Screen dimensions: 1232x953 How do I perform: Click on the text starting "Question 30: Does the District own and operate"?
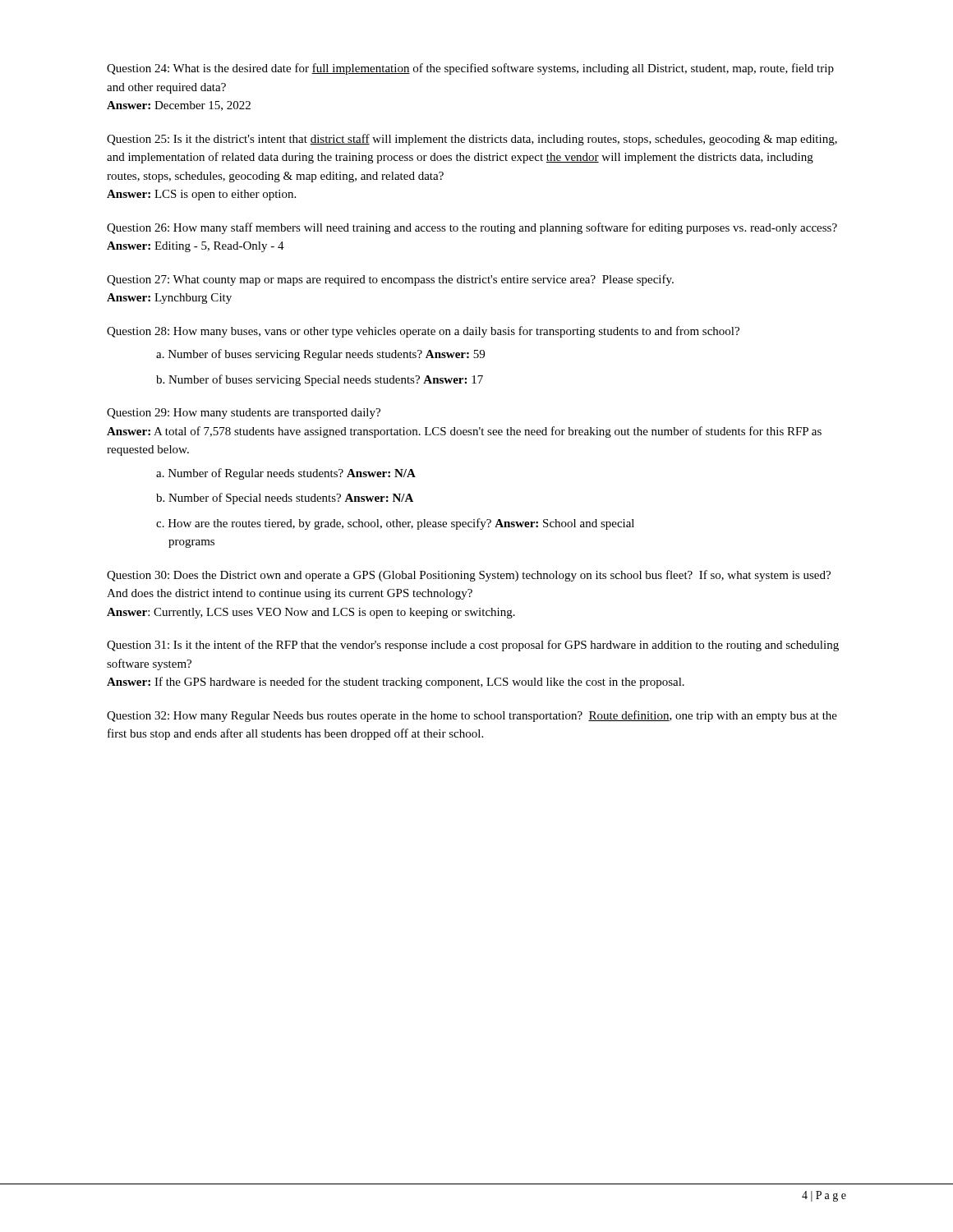tap(469, 593)
